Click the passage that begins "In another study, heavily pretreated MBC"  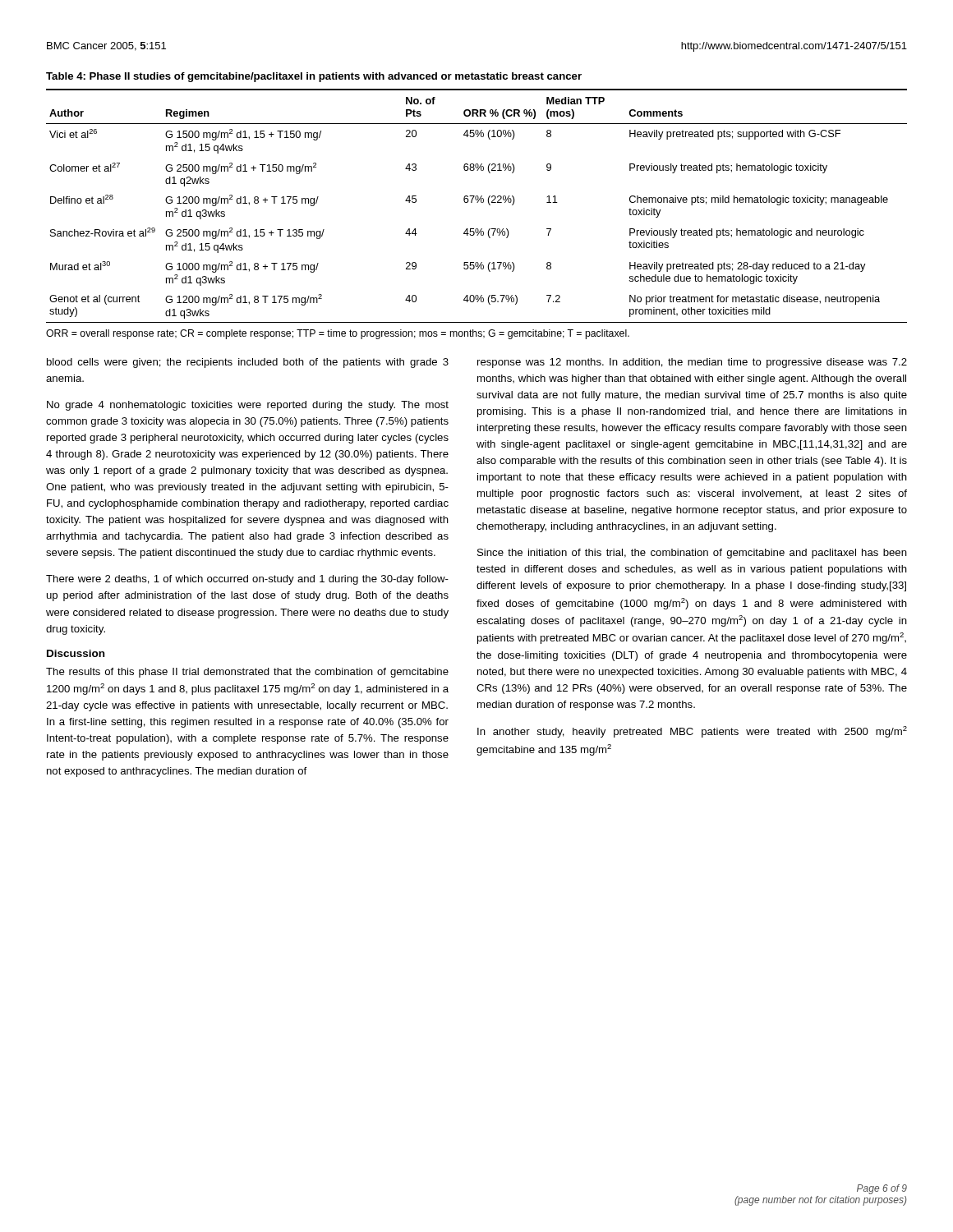tap(692, 740)
